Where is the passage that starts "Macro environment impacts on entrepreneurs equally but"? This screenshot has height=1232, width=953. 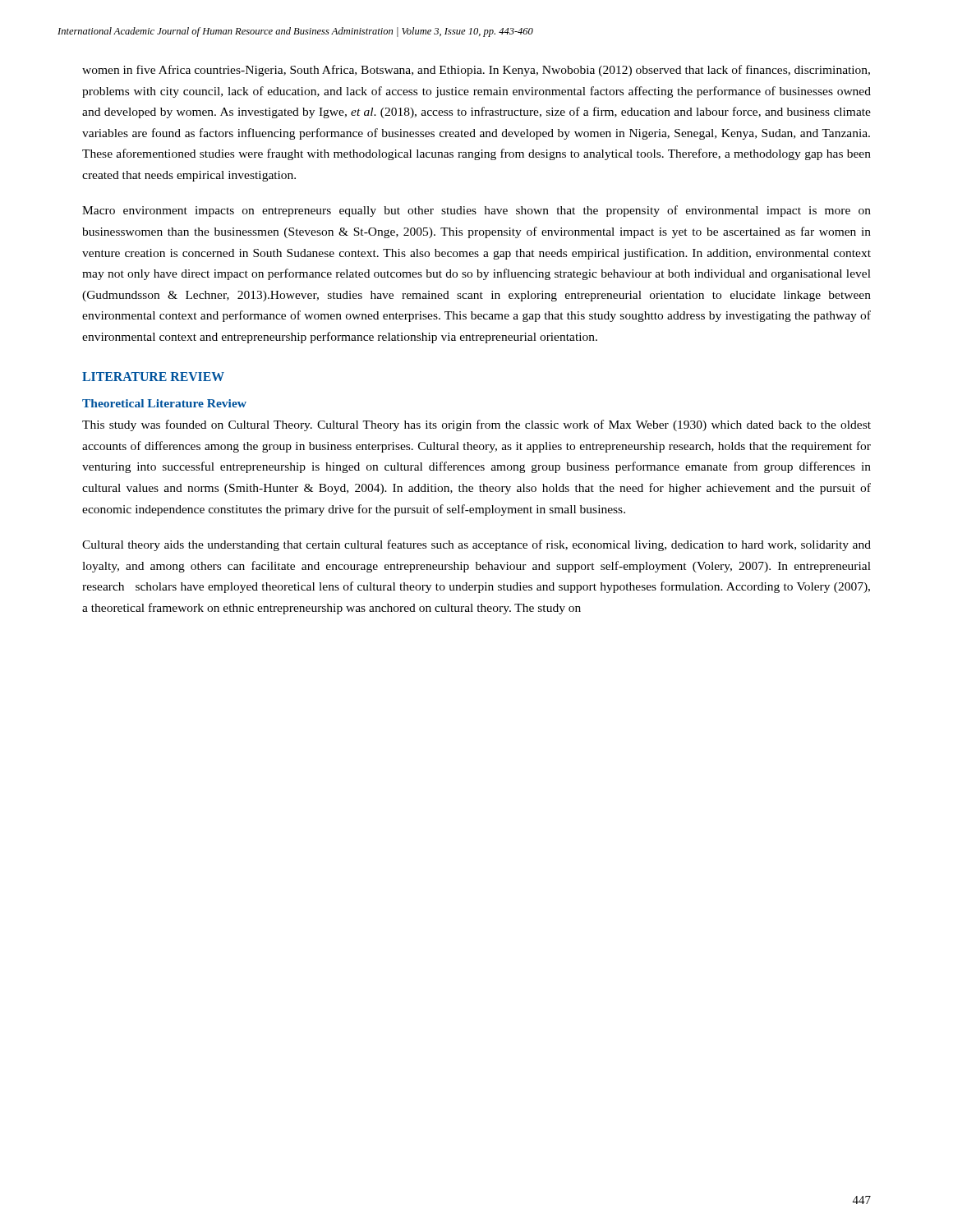pyautogui.click(x=476, y=273)
